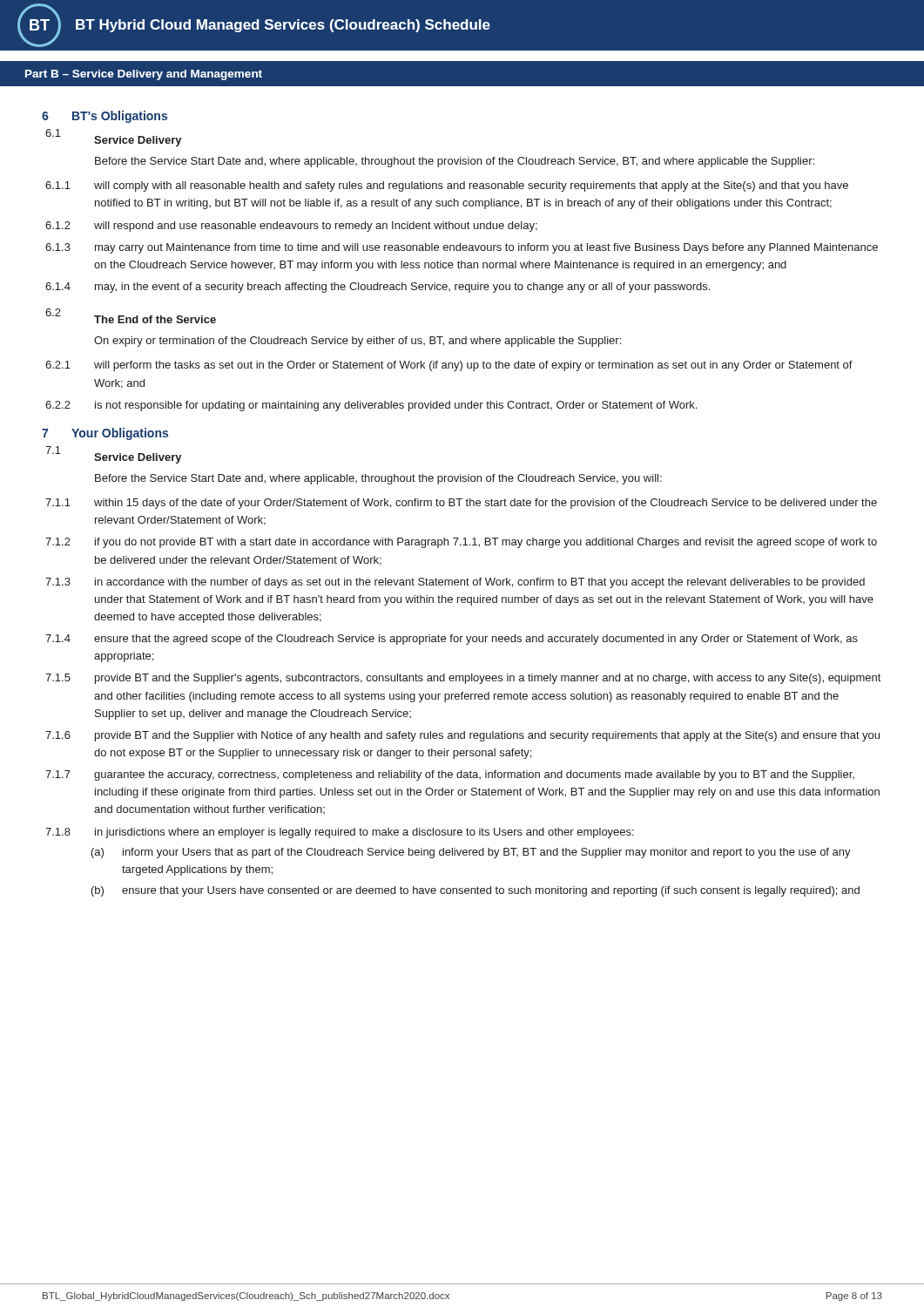Select the list item that reads "7.1.2 if you do not provide BT with"
This screenshot has height=1307, width=924.
pos(462,551)
